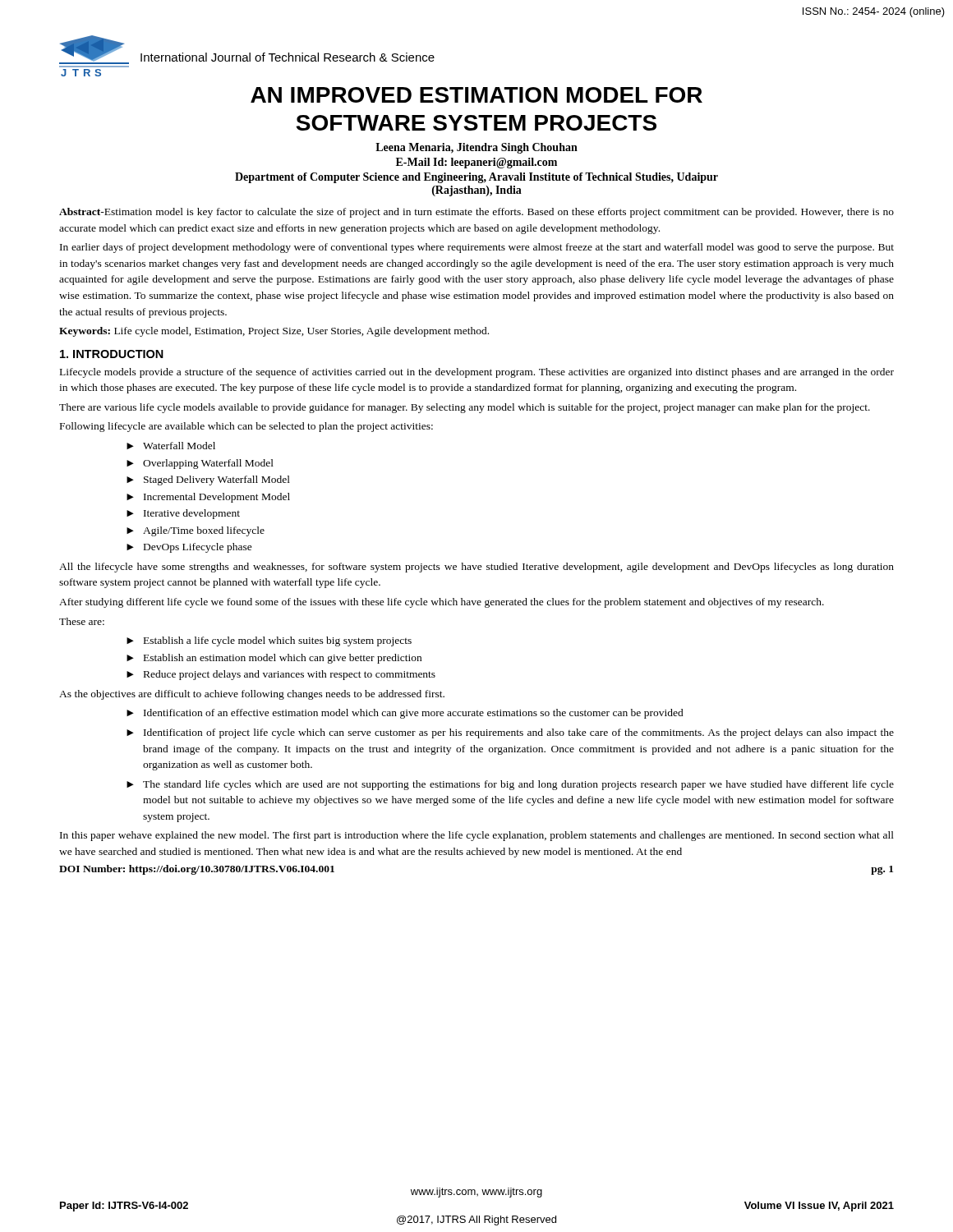Click on the region starting "There are various life cycle models"
This screenshot has height=1232, width=953.
[465, 407]
